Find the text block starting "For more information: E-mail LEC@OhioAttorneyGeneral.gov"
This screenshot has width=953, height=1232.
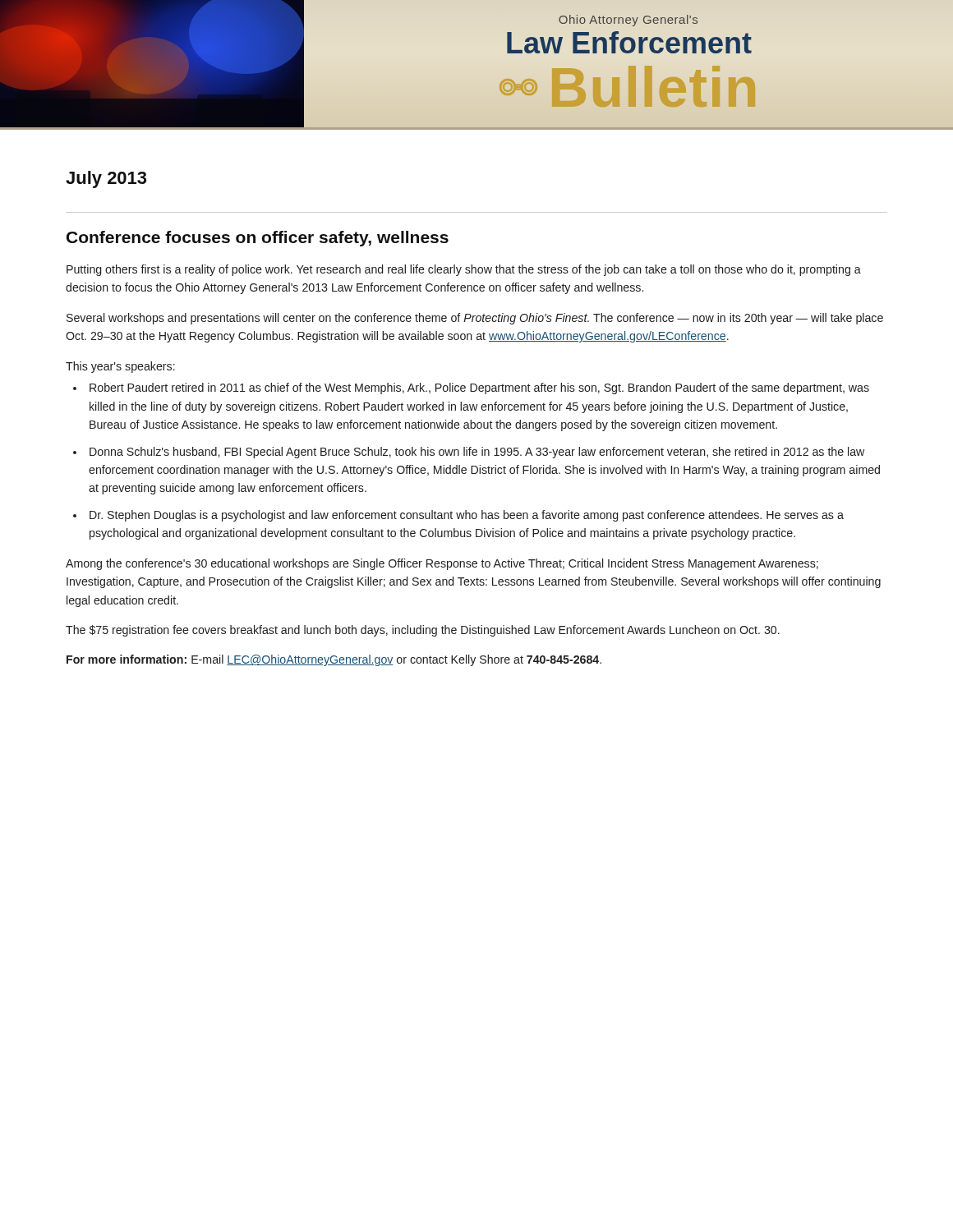point(334,660)
